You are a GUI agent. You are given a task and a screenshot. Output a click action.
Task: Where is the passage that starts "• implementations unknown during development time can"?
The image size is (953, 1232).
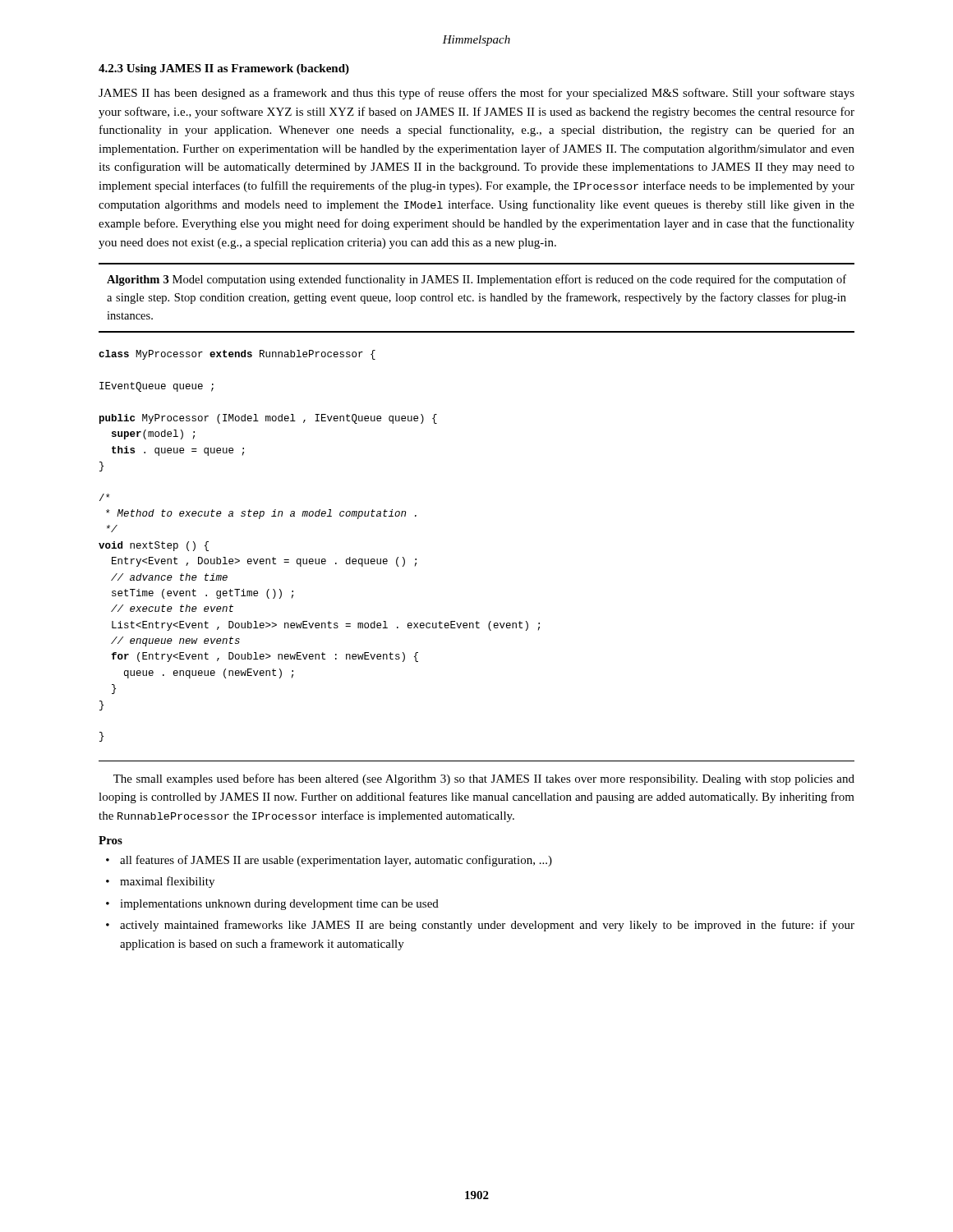(272, 905)
